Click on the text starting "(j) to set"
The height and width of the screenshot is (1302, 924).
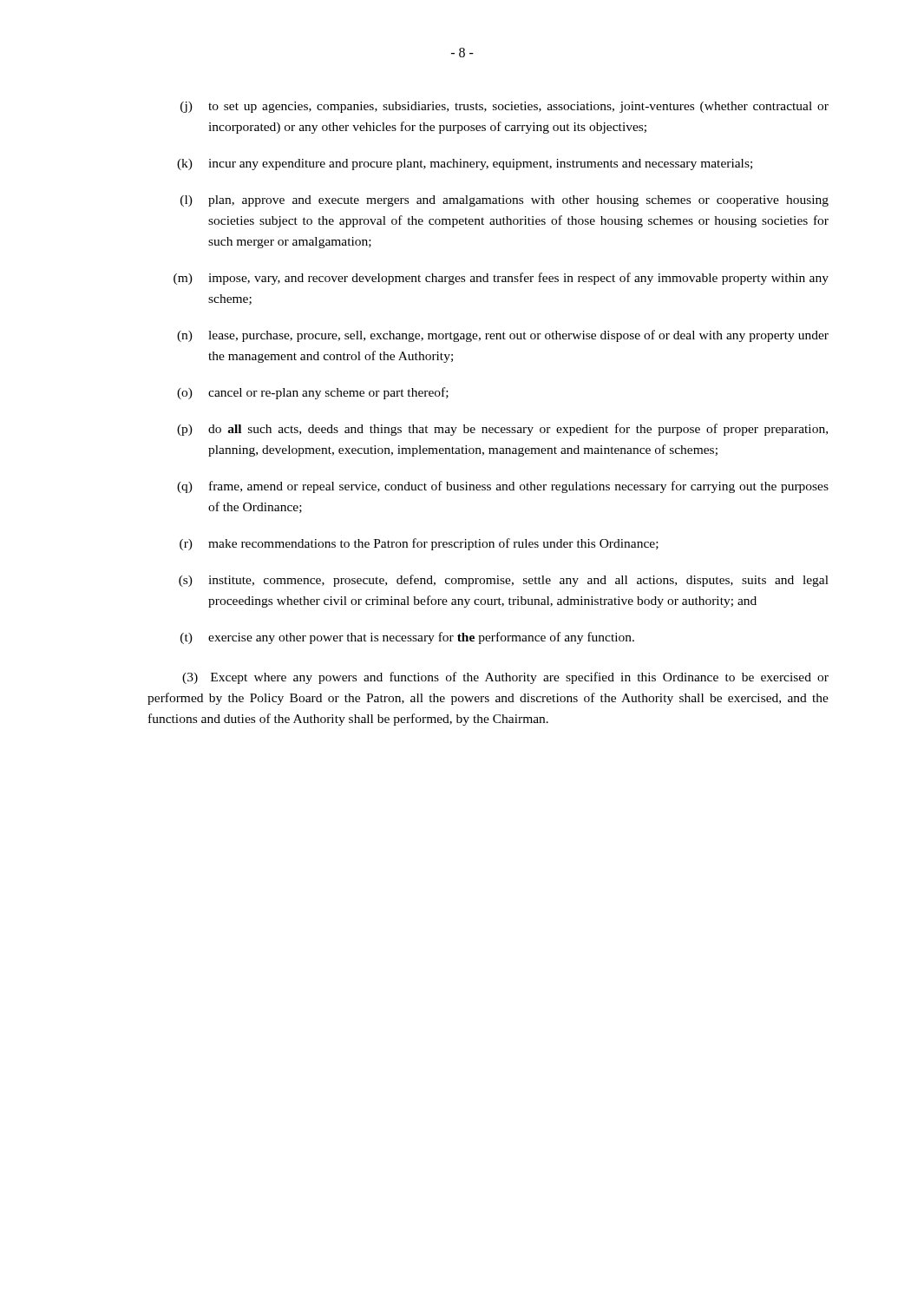(x=488, y=116)
